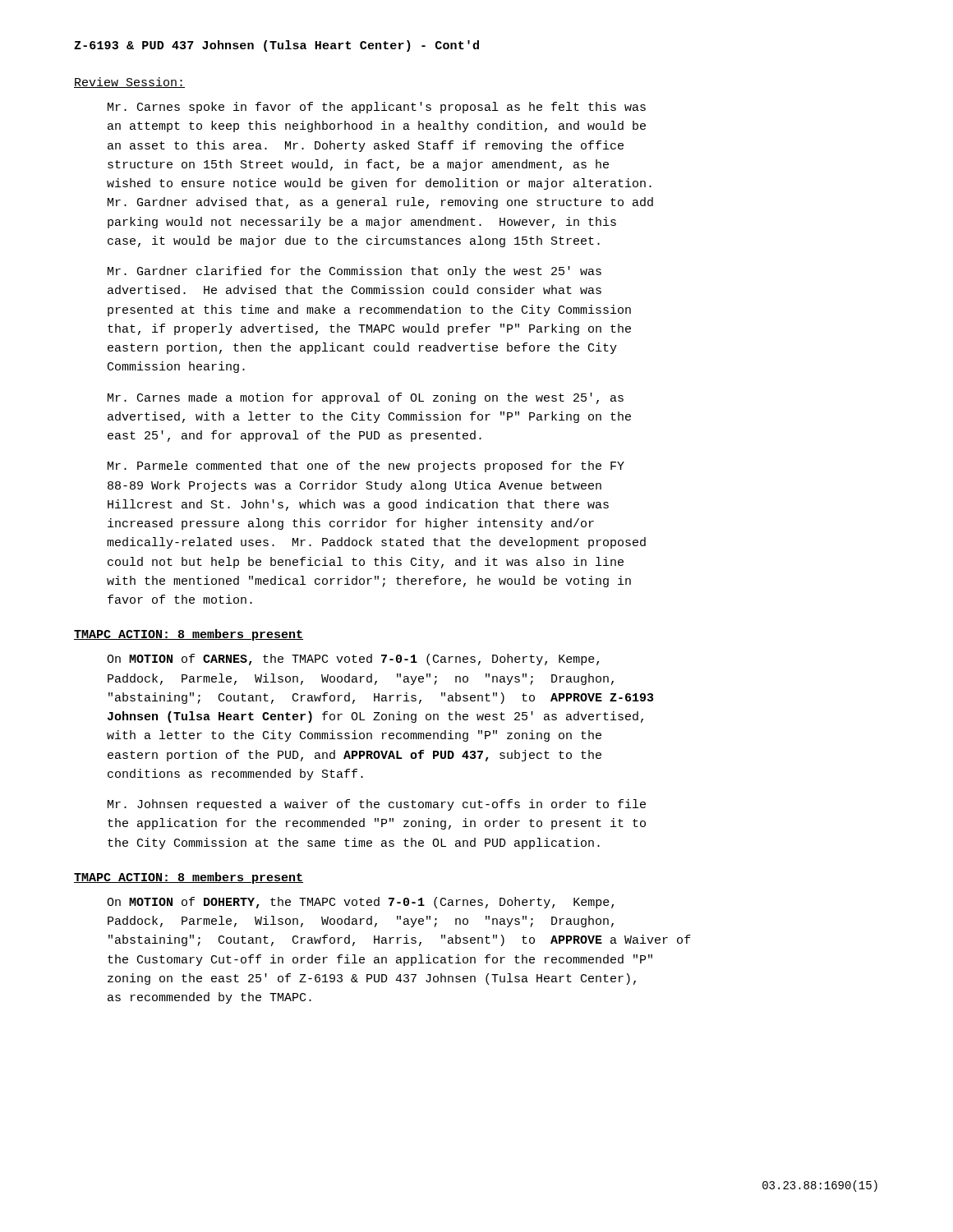
Task: Where is the passage that starts "Mr. Carnes spoke in"?
Action: pyautogui.click(x=380, y=175)
